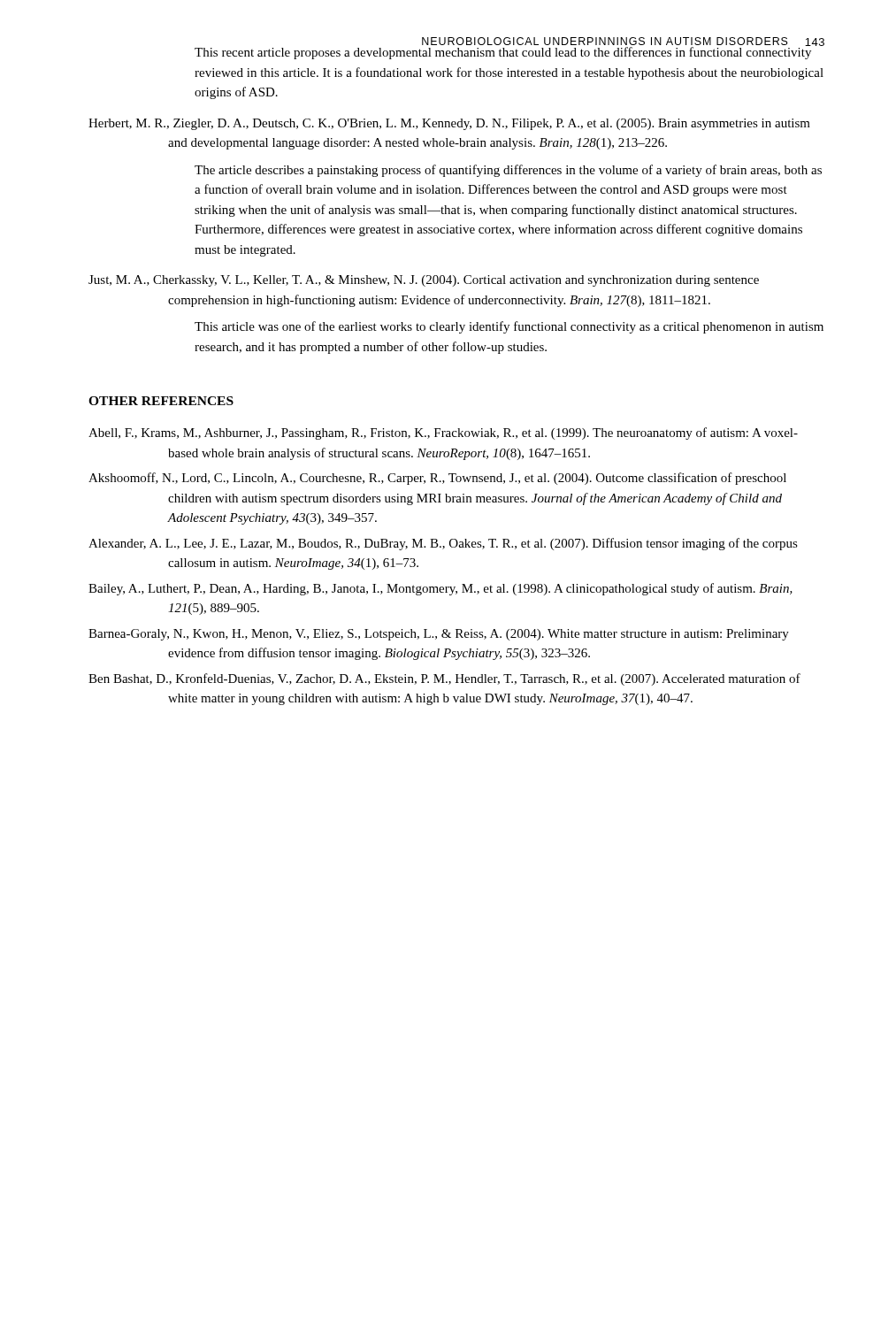Locate the list item containing "Abell, F., Krams, M., Ashburner, J.,"
Screen dimensions: 1327x896
click(x=443, y=443)
